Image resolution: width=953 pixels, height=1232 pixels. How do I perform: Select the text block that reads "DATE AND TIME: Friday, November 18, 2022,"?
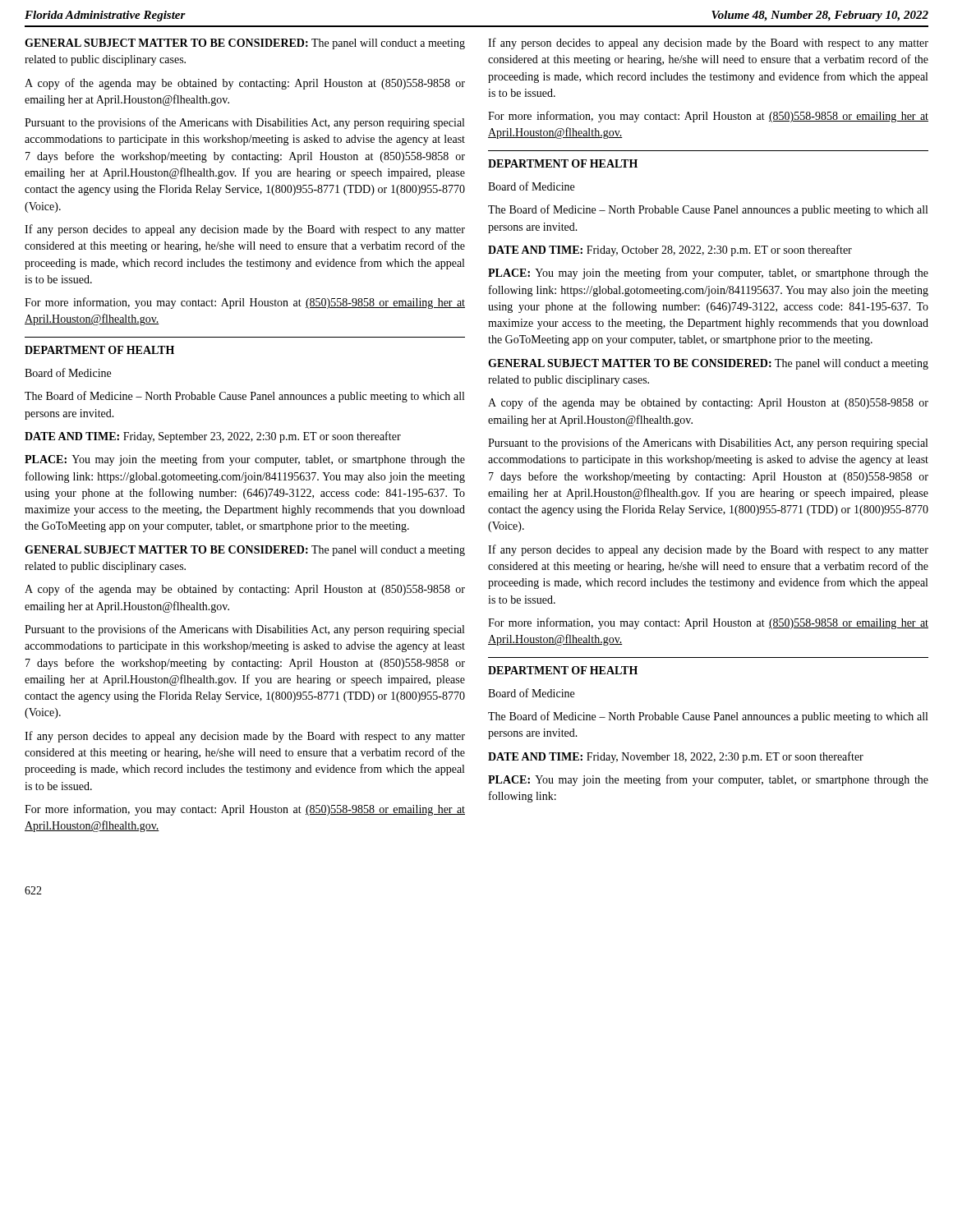pos(708,757)
